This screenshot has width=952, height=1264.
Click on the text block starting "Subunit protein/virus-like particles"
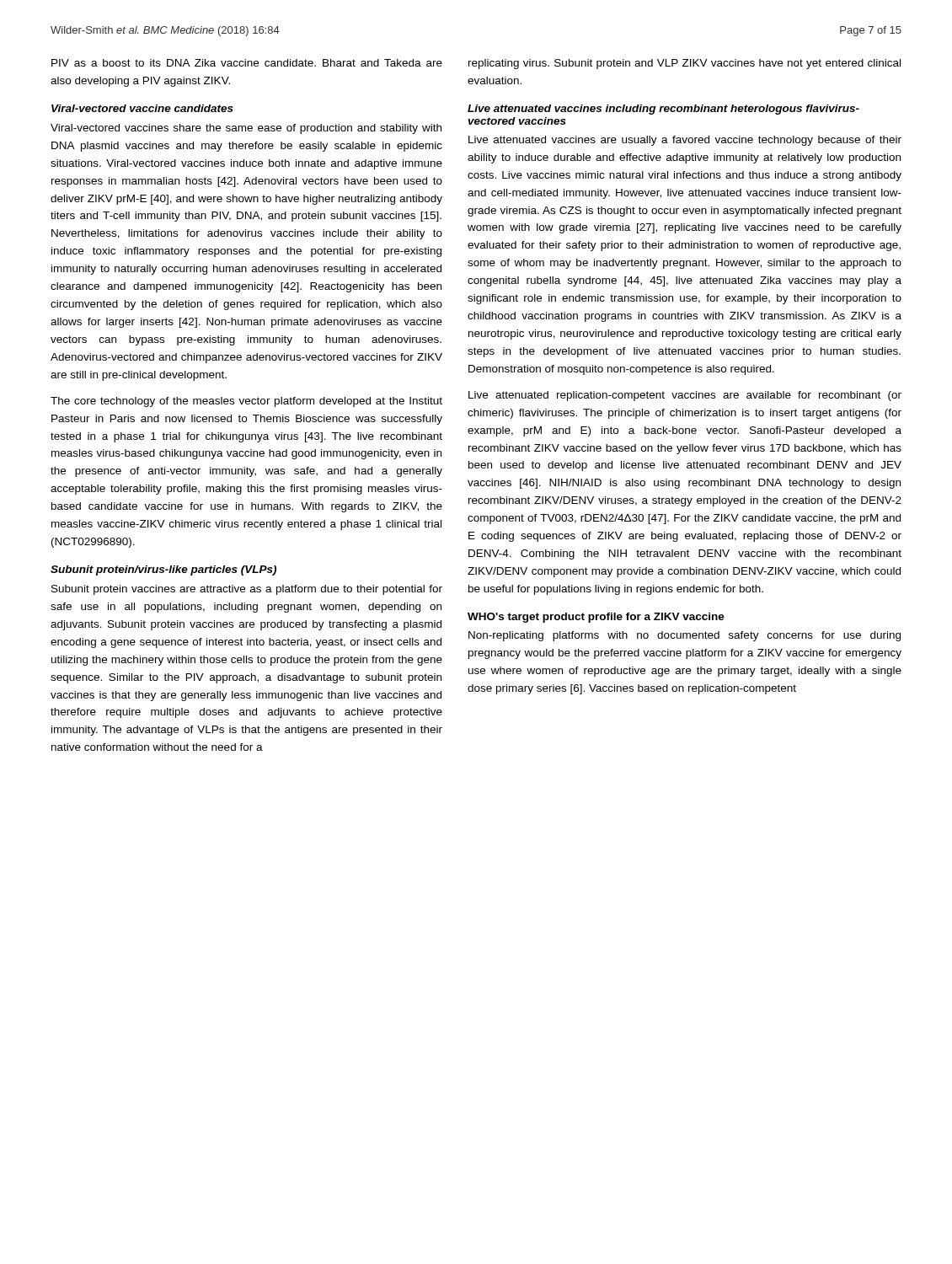point(164,569)
